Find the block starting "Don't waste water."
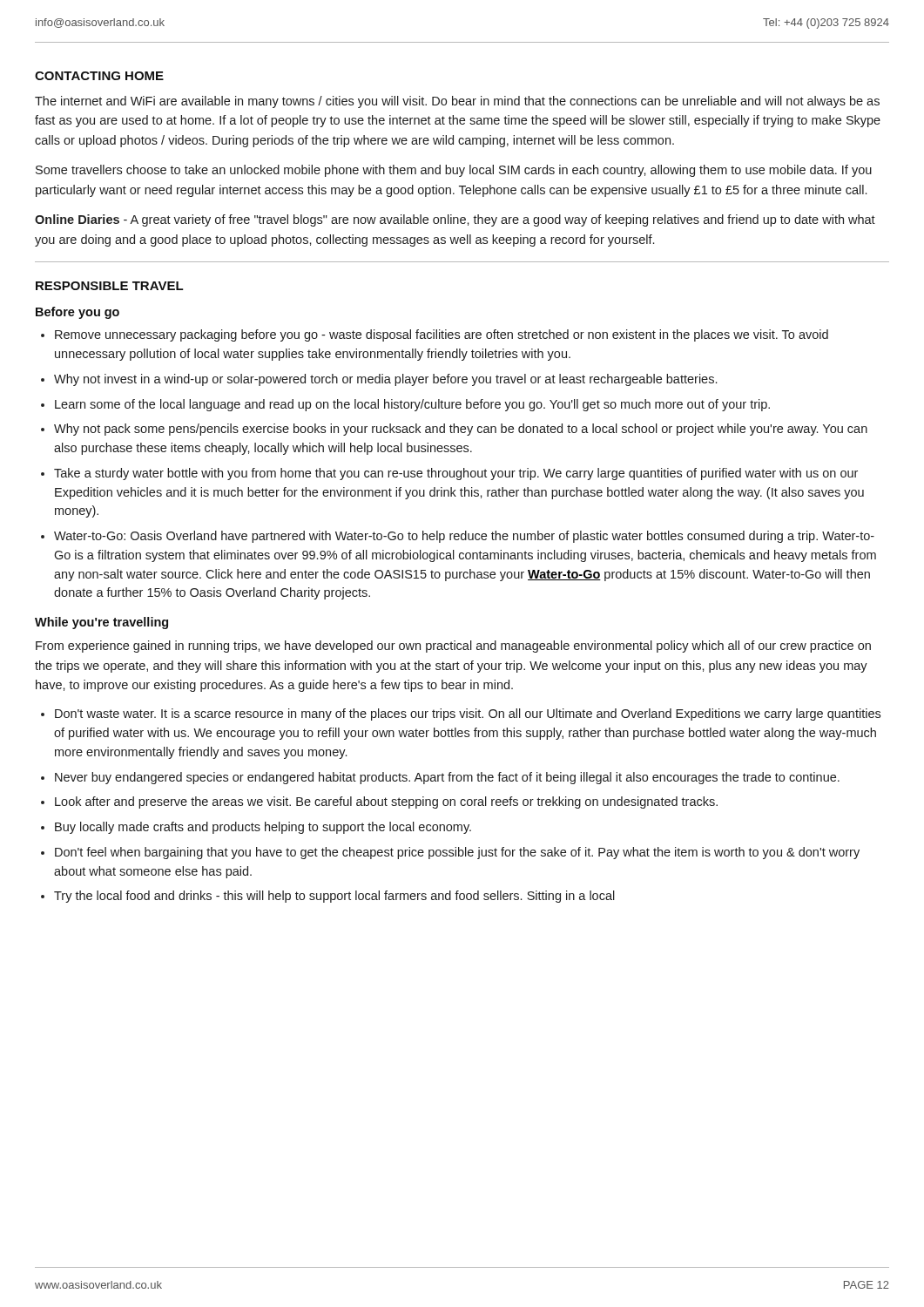The height and width of the screenshot is (1307, 924). click(468, 733)
